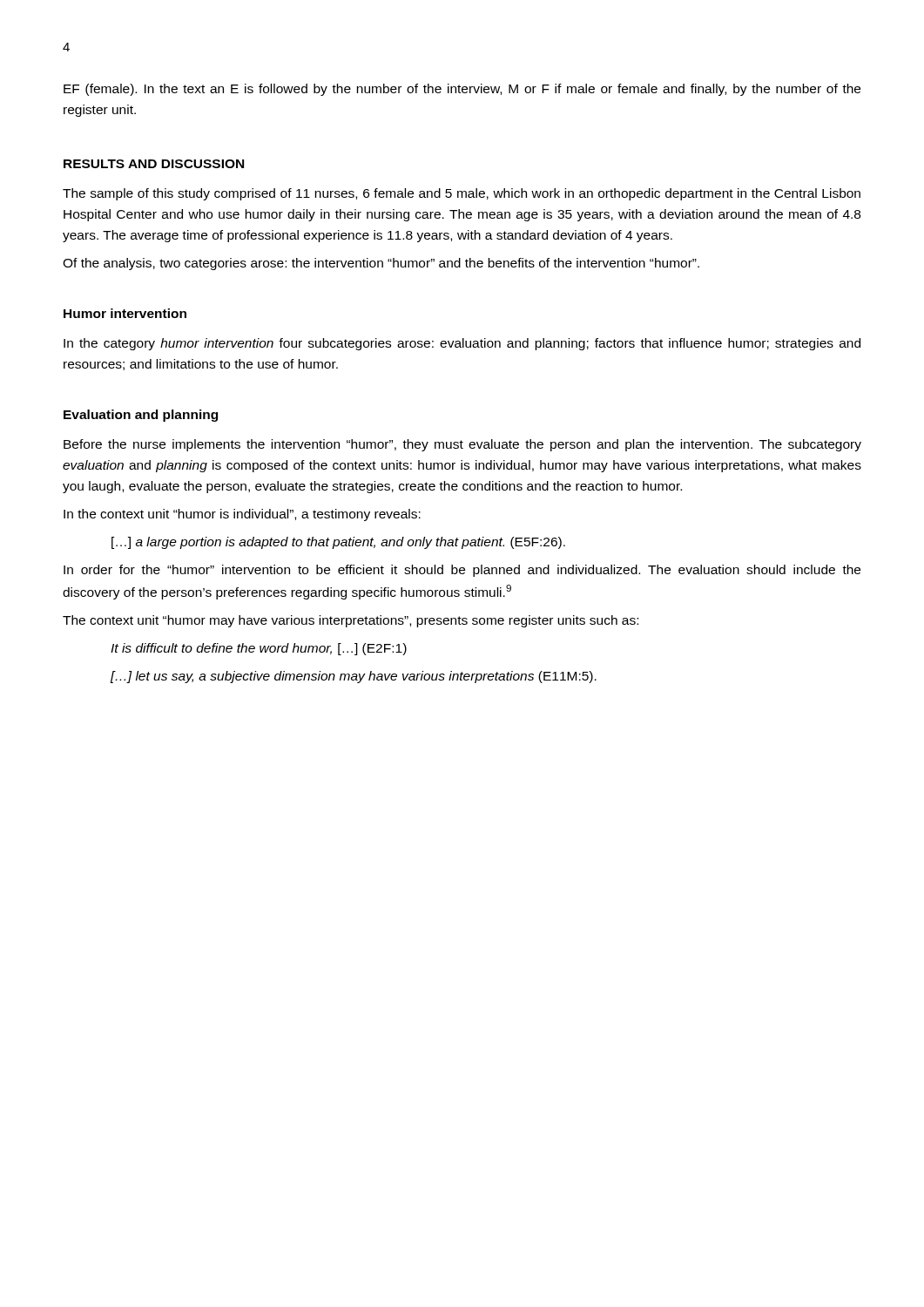This screenshot has width=924, height=1307.
Task: Click on the block starting "In the category humor intervention"
Action: (462, 353)
